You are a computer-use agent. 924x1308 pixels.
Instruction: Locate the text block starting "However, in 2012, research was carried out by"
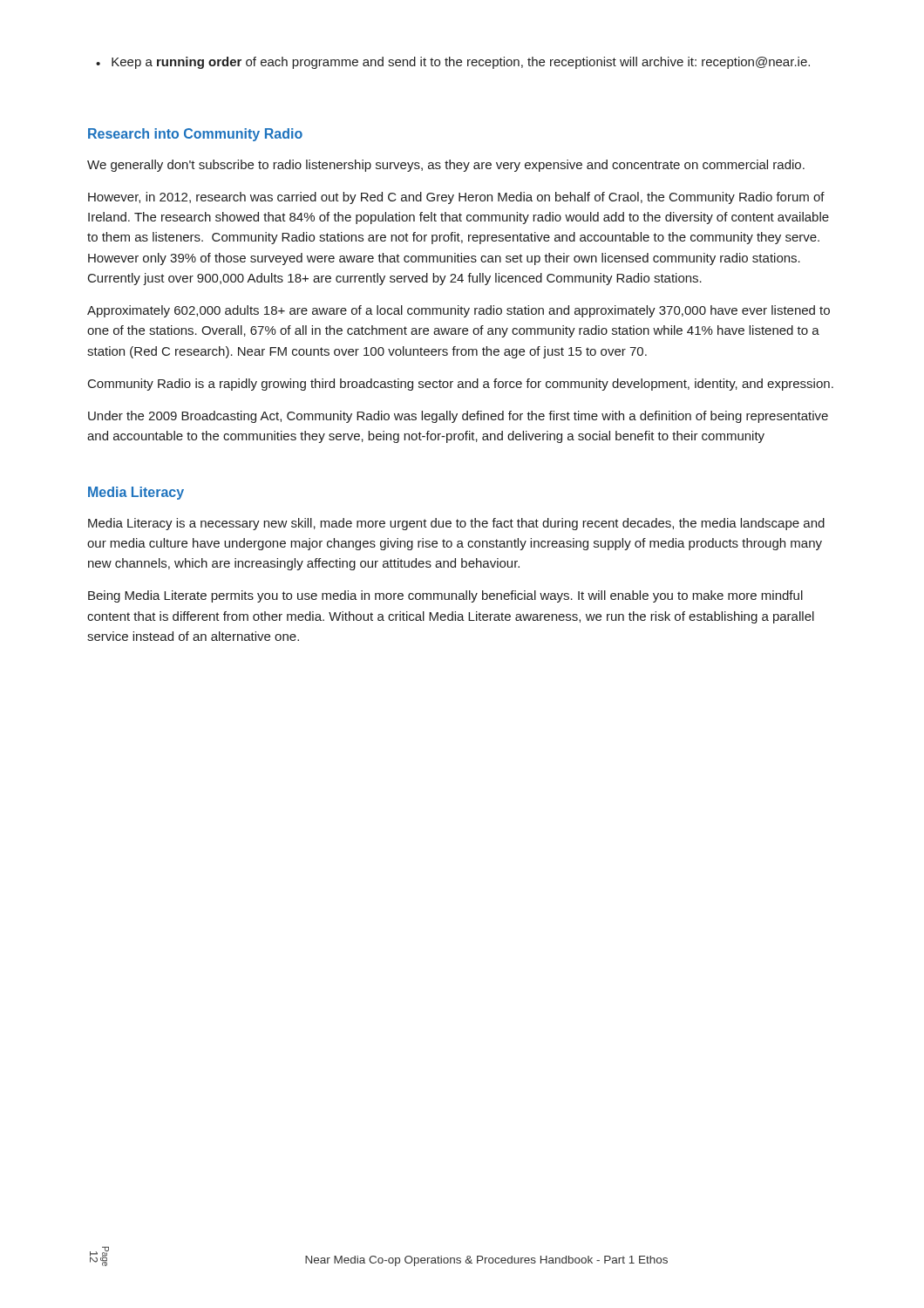pyautogui.click(x=458, y=237)
